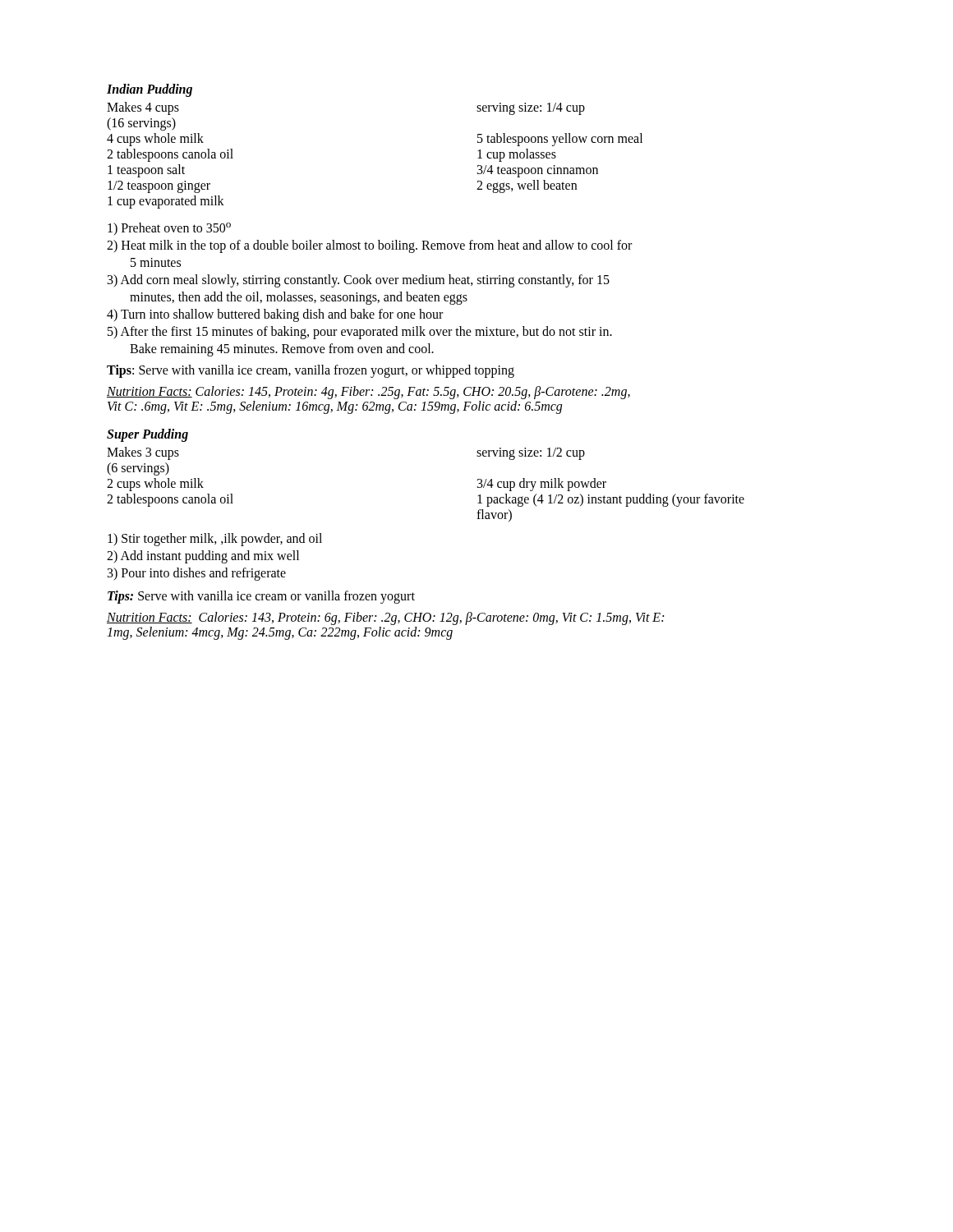Image resolution: width=953 pixels, height=1232 pixels.
Task: Point to the element starting "Indian Pudding"
Action: [150, 89]
